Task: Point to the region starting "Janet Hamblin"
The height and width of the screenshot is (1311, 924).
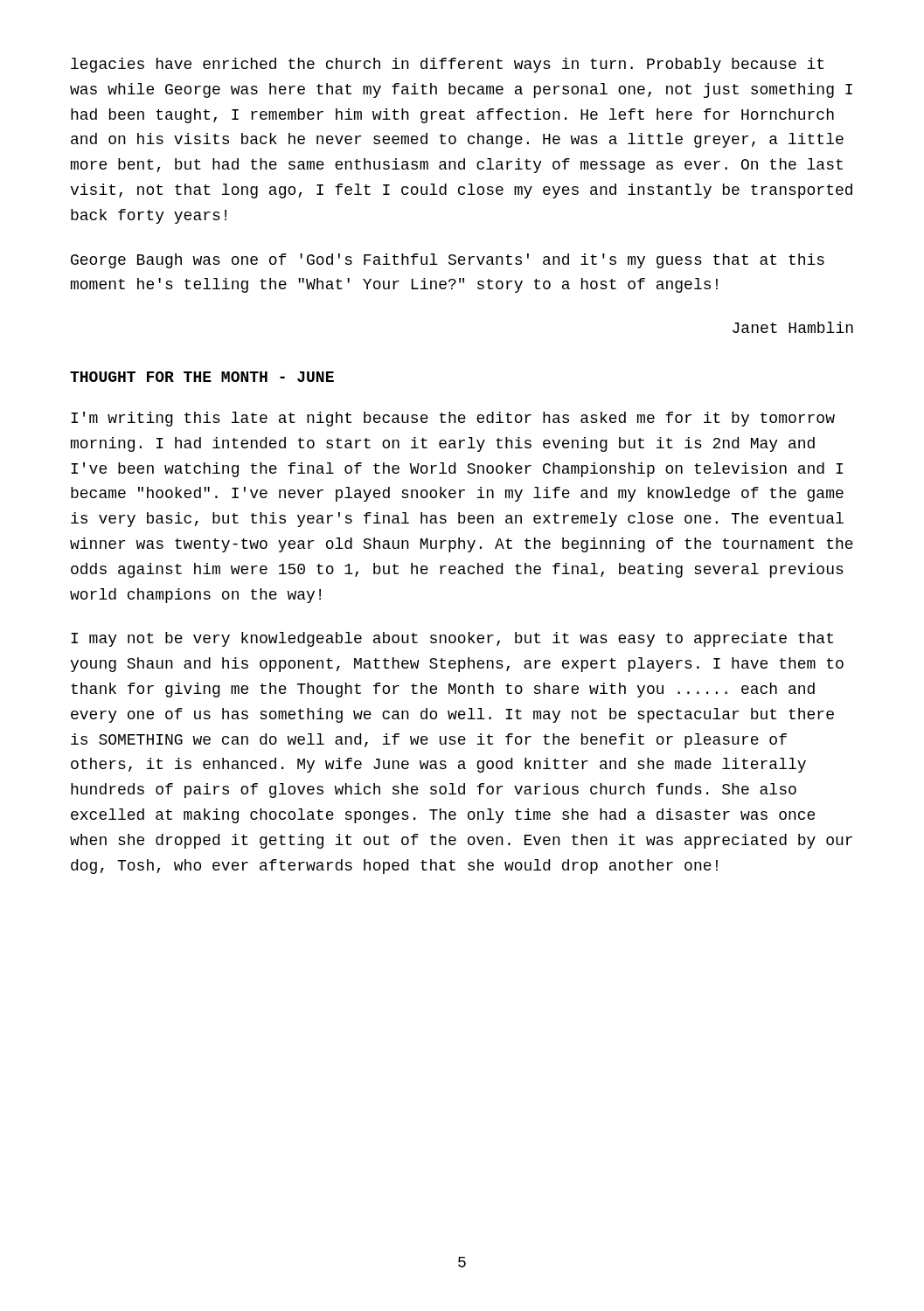Action: (793, 329)
